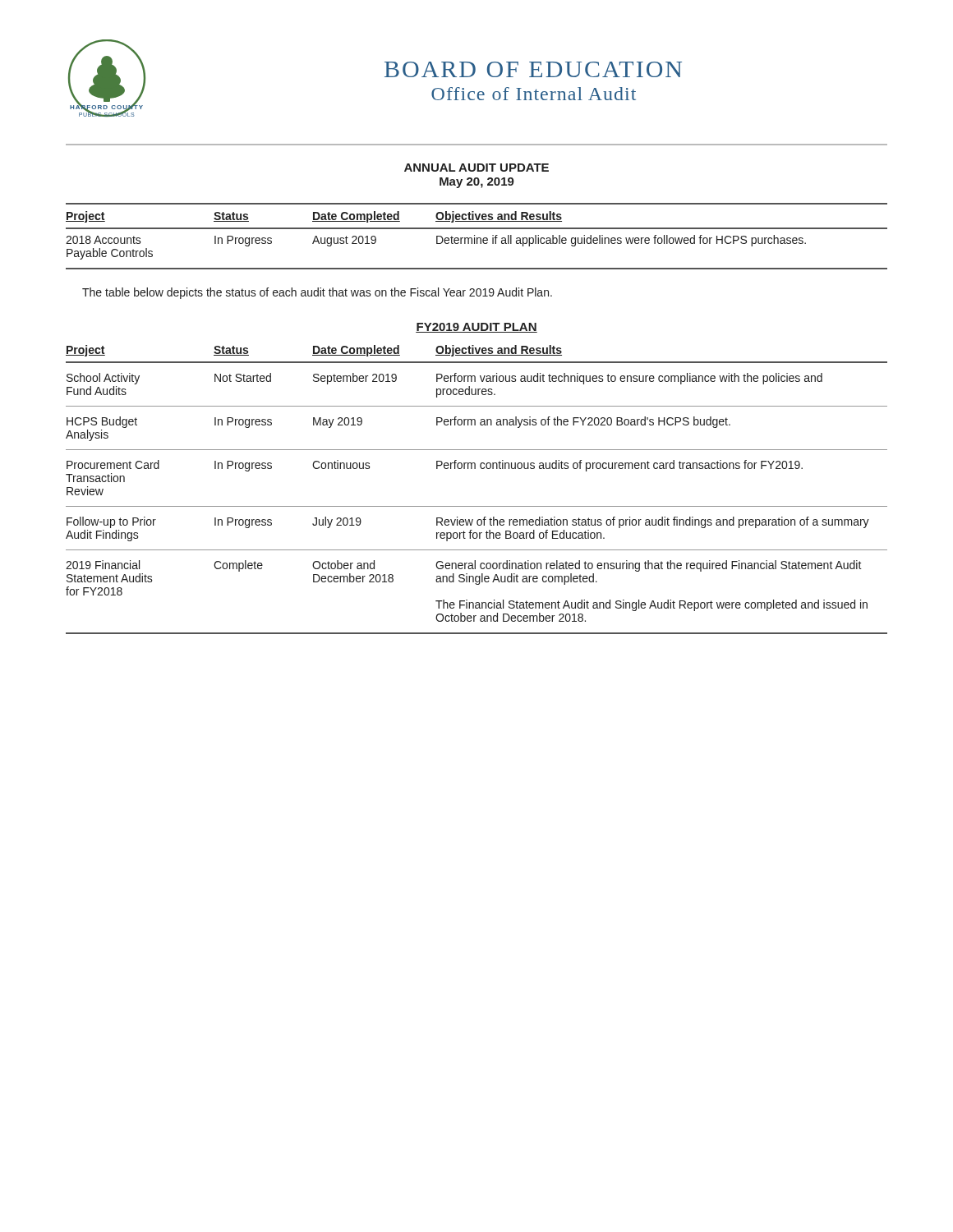
Task: Select the logo
Action: click(x=111, y=80)
